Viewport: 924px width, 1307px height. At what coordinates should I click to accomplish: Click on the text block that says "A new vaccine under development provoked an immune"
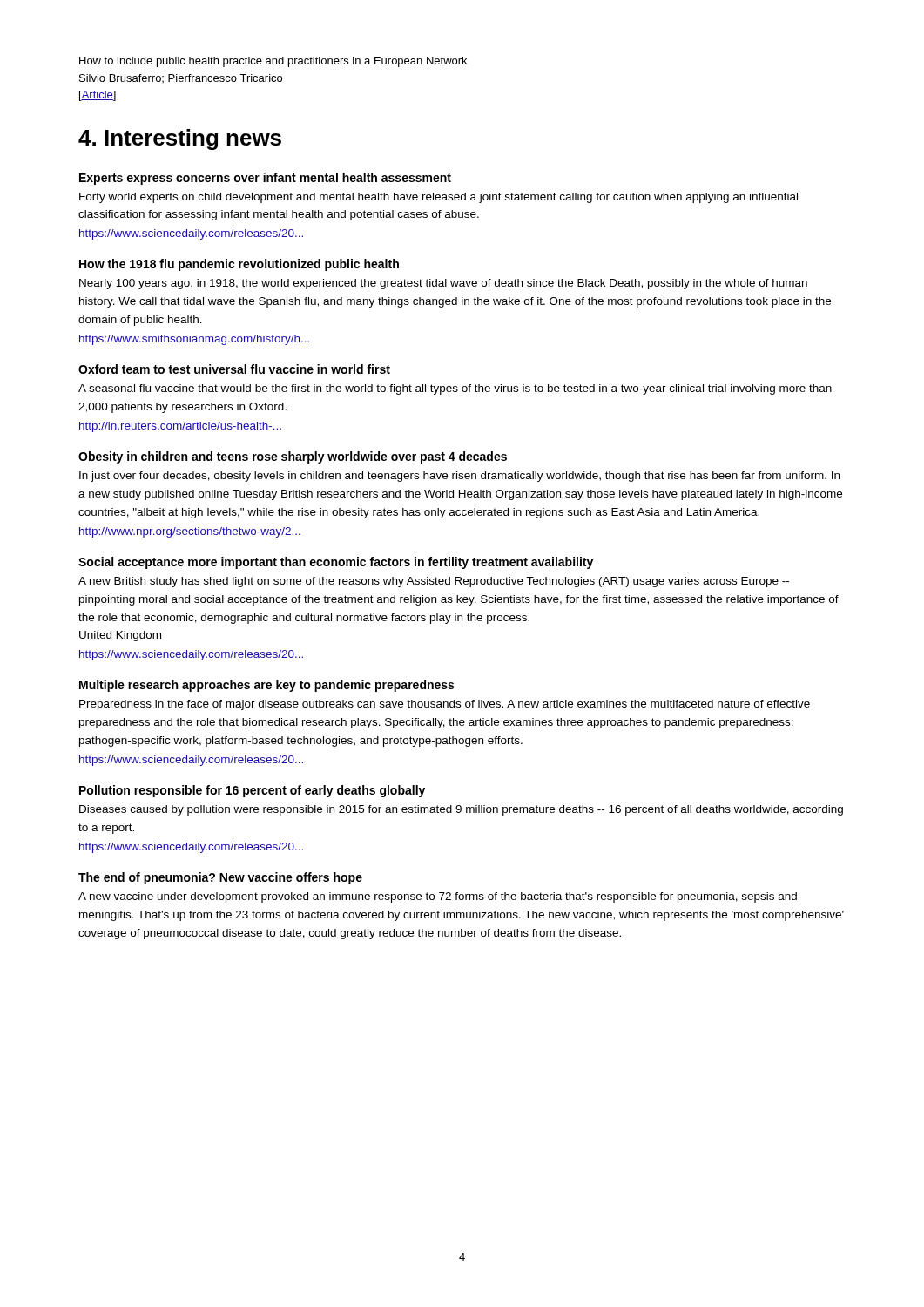pyautogui.click(x=462, y=915)
